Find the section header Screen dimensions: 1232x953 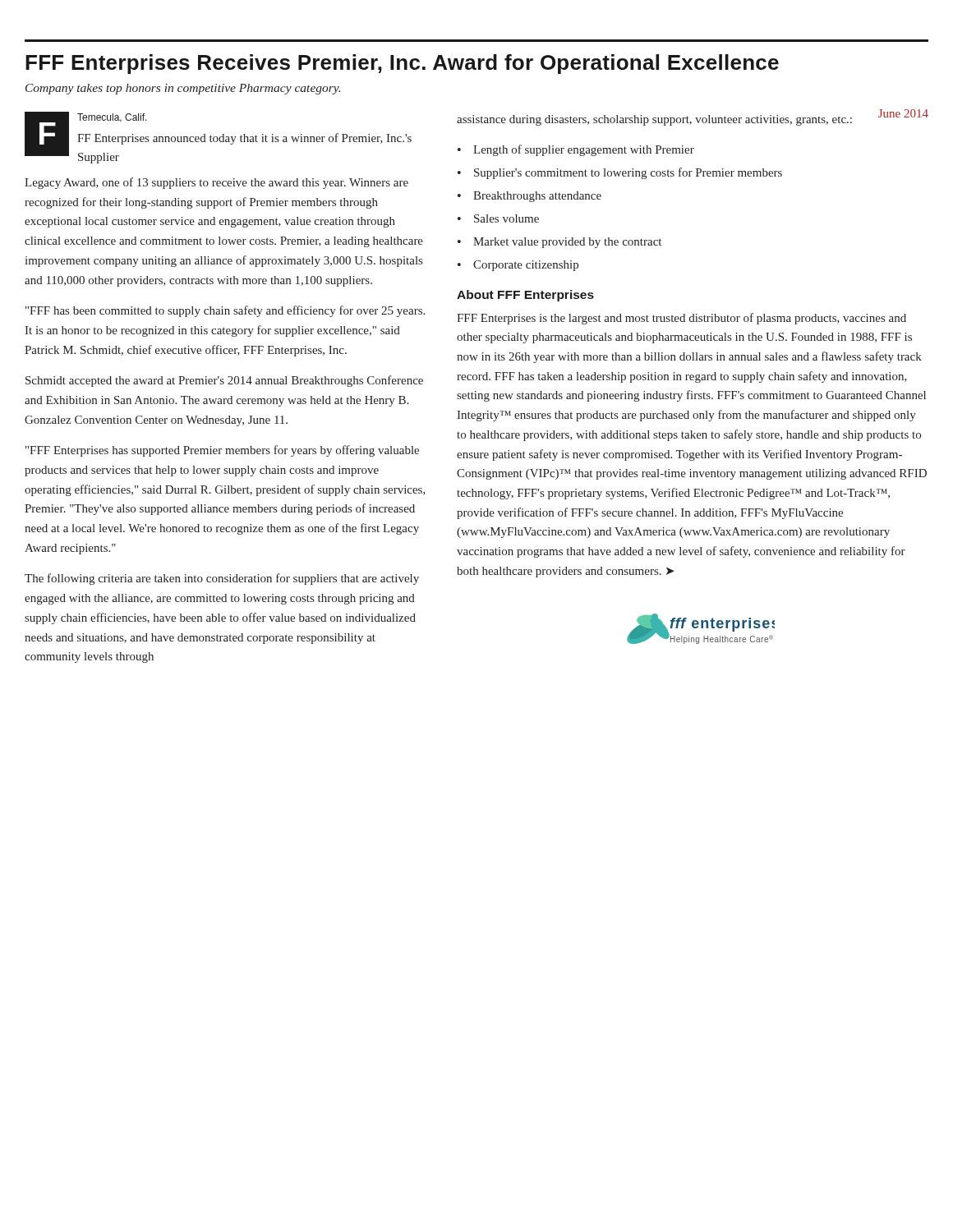click(x=693, y=295)
